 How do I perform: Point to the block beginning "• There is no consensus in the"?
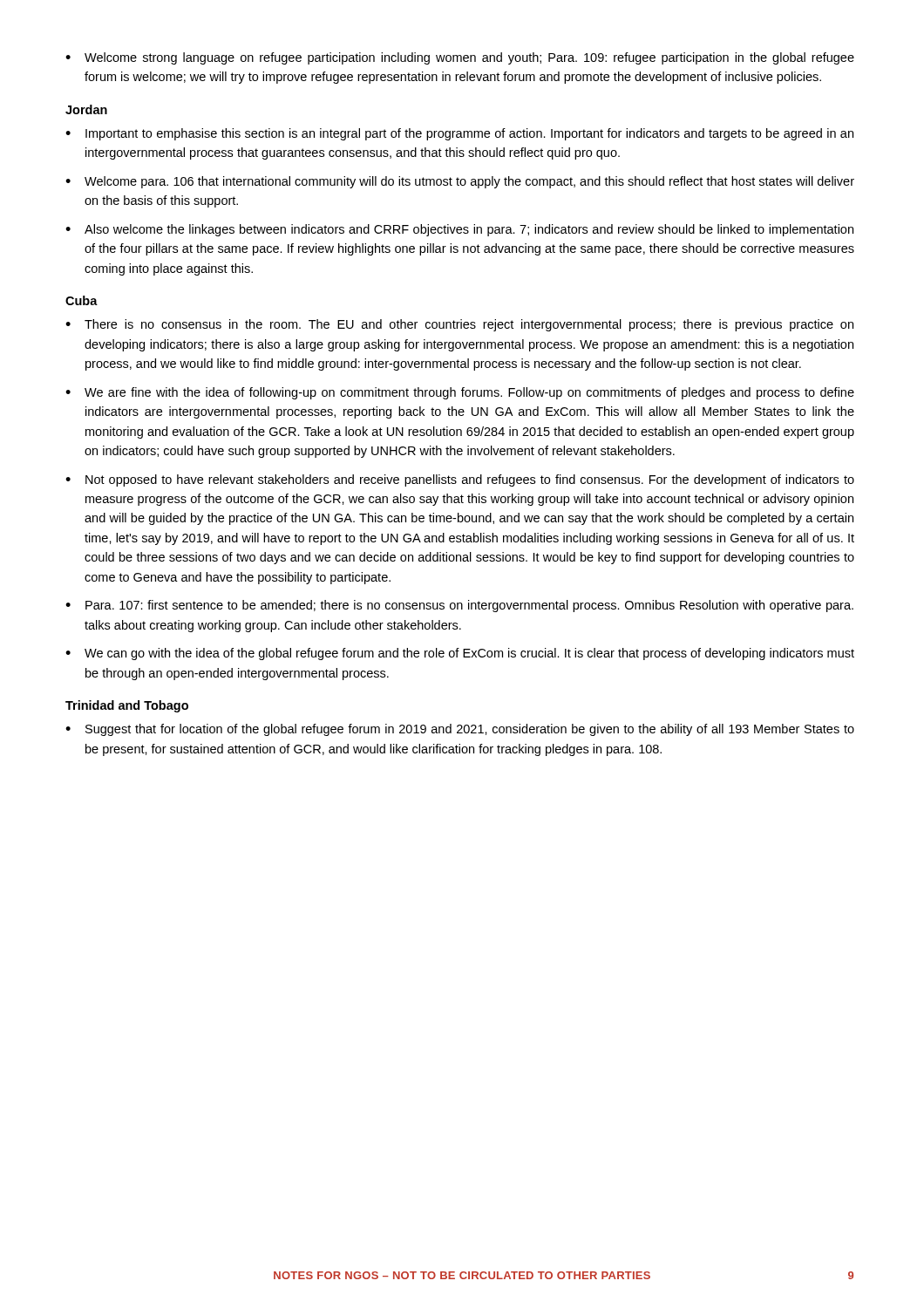[460, 344]
